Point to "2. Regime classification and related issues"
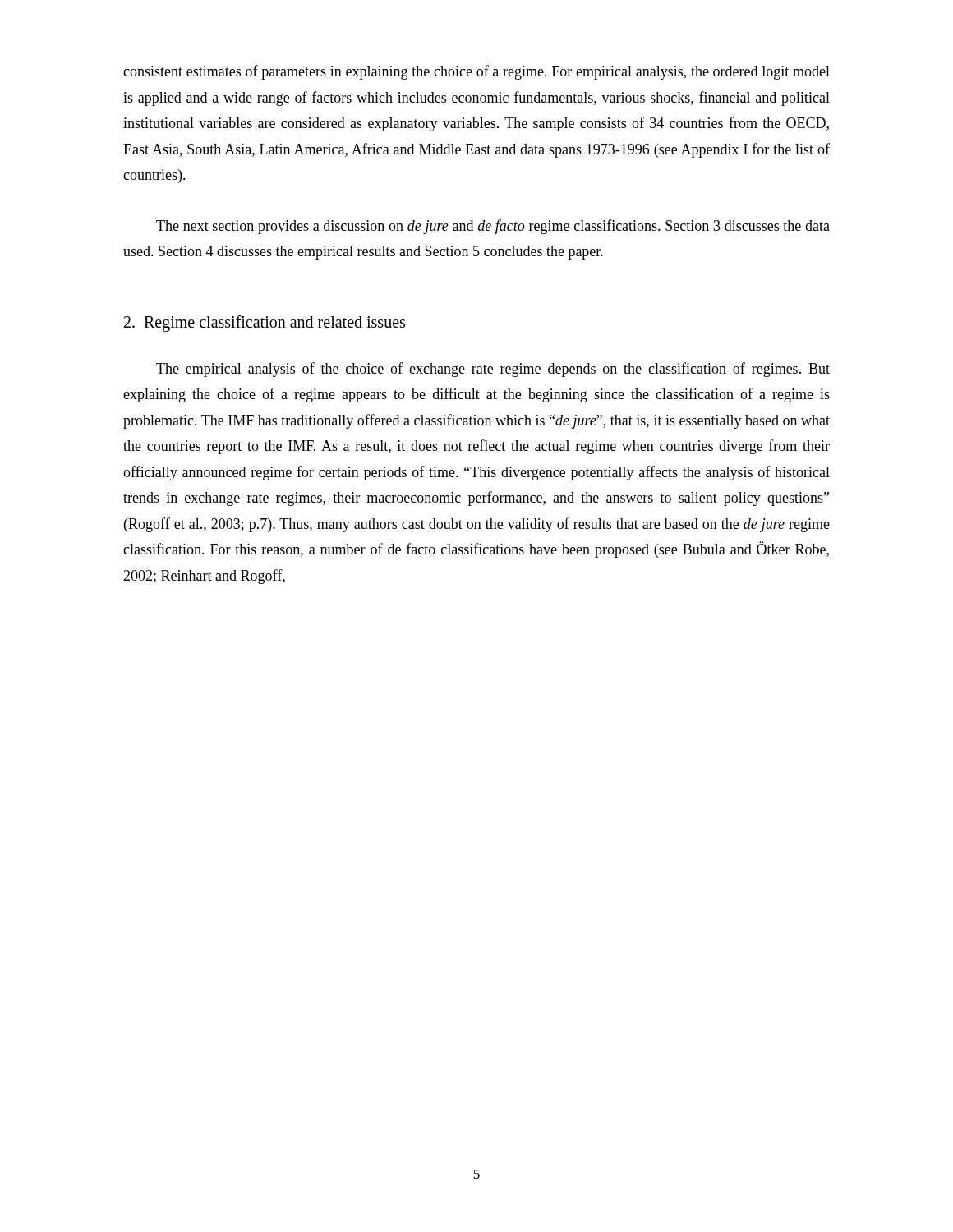This screenshot has height=1232, width=953. pos(264,322)
